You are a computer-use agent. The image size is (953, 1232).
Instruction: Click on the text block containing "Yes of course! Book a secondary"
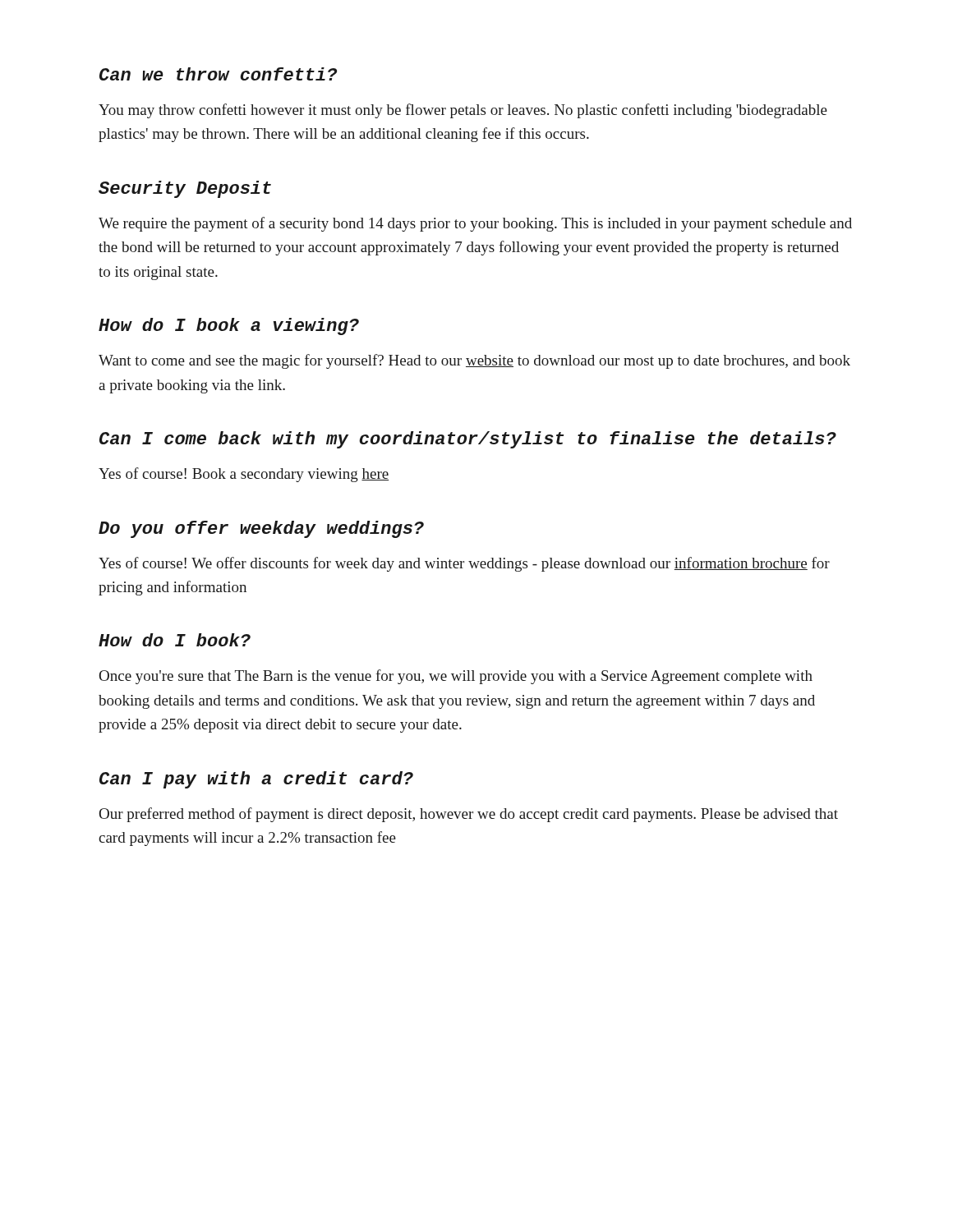click(x=244, y=475)
